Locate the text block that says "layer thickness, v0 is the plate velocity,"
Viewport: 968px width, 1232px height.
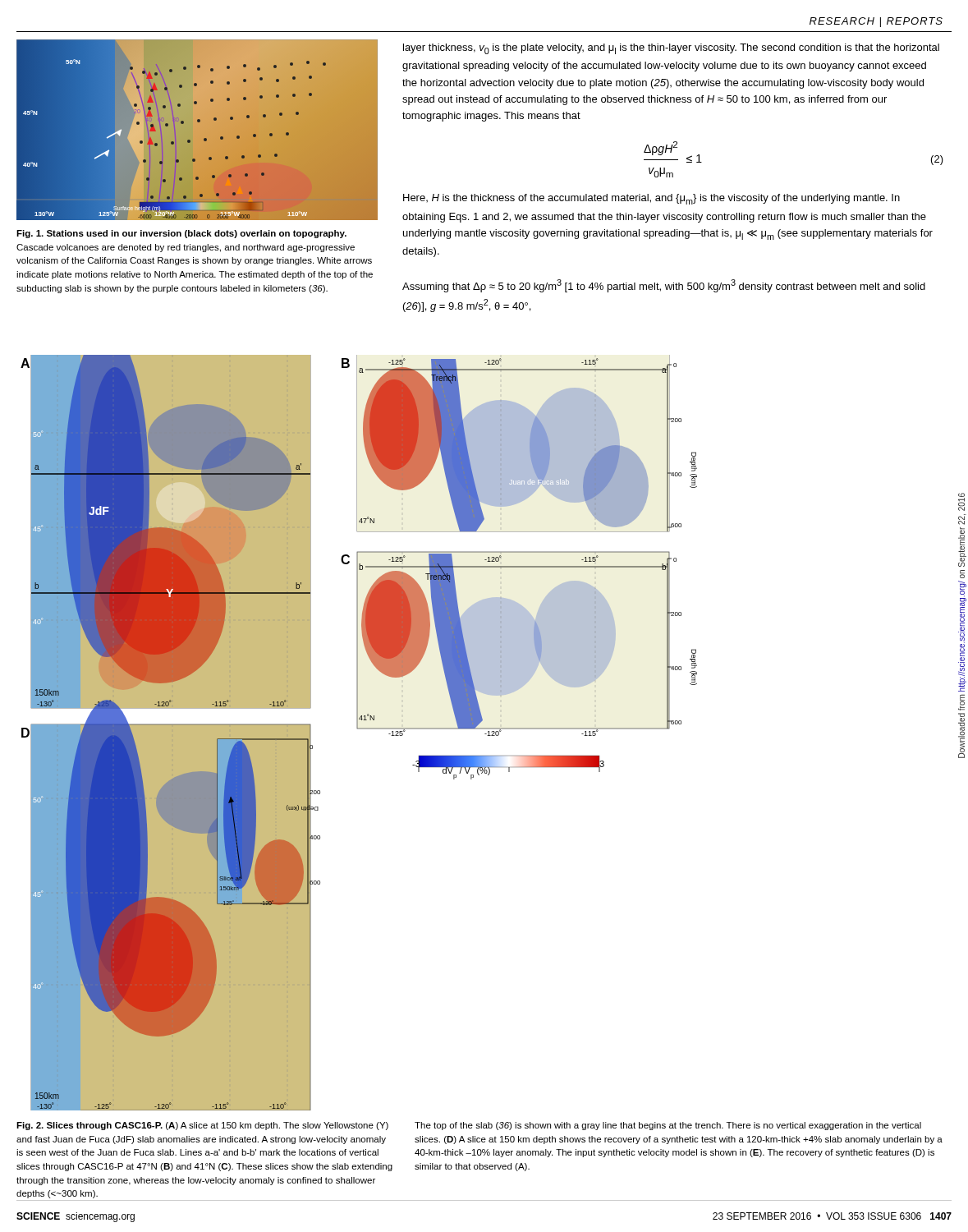tap(673, 177)
